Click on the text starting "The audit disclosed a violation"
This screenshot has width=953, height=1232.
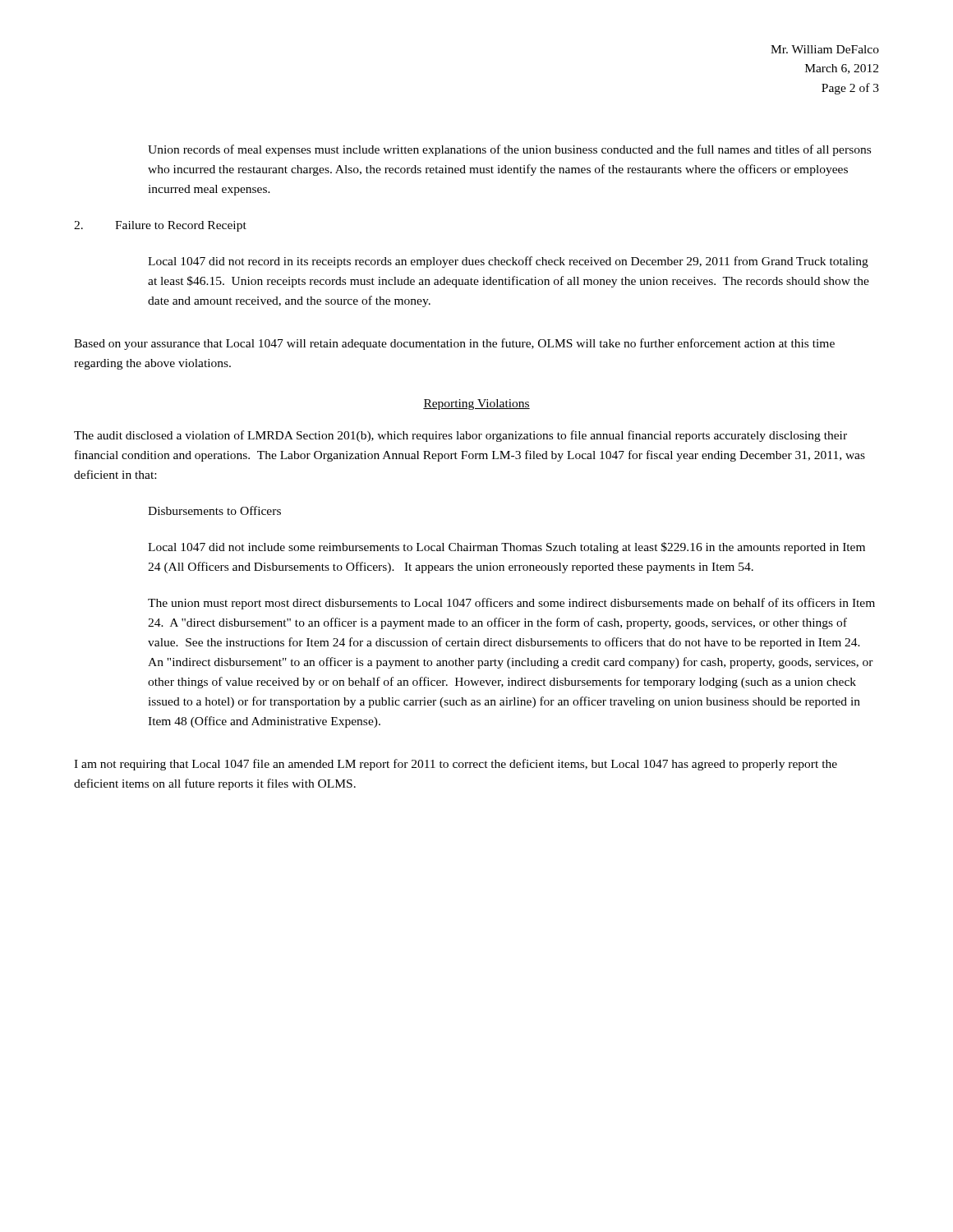point(470,455)
